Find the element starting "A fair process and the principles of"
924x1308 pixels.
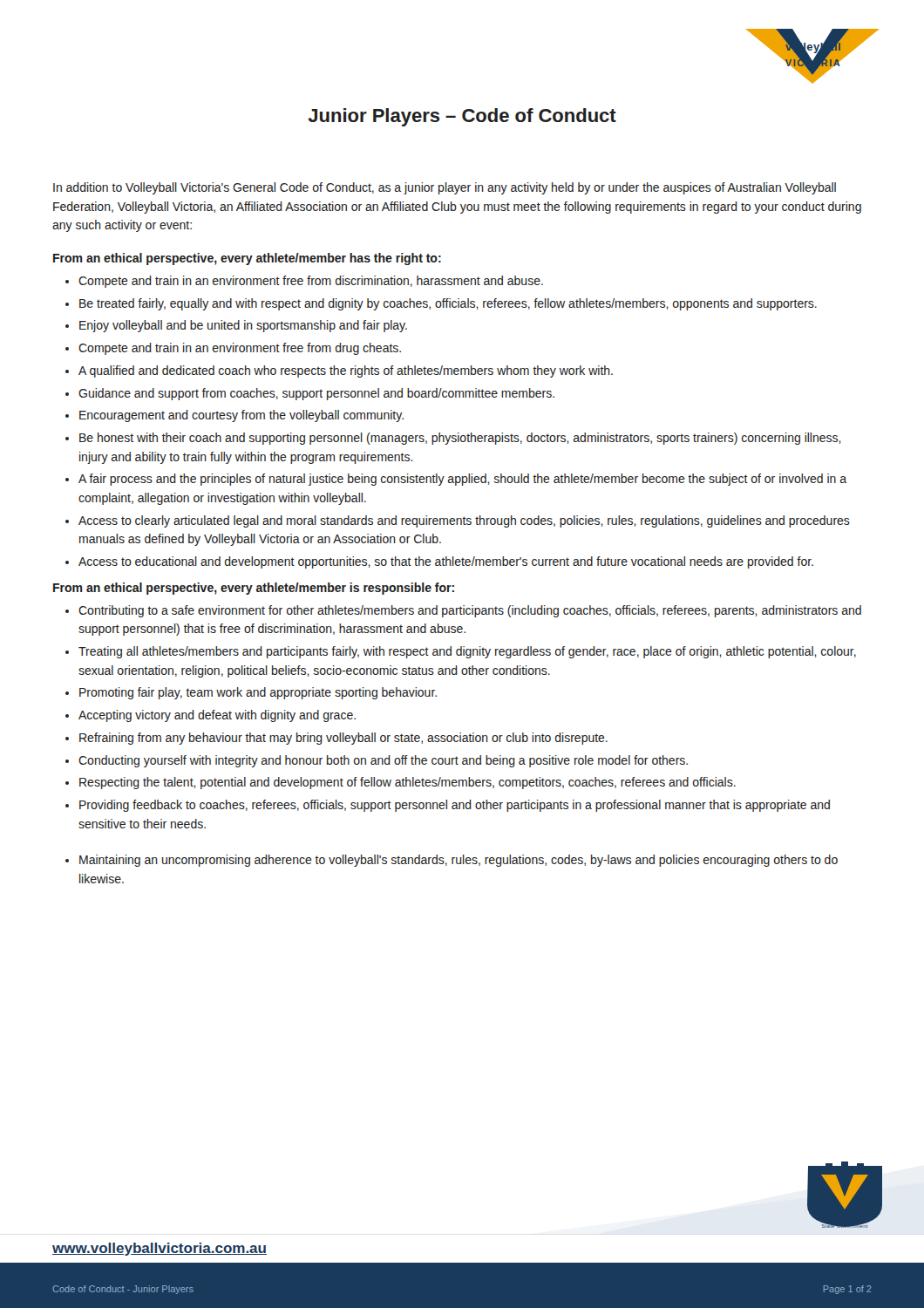(x=462, y=488)
